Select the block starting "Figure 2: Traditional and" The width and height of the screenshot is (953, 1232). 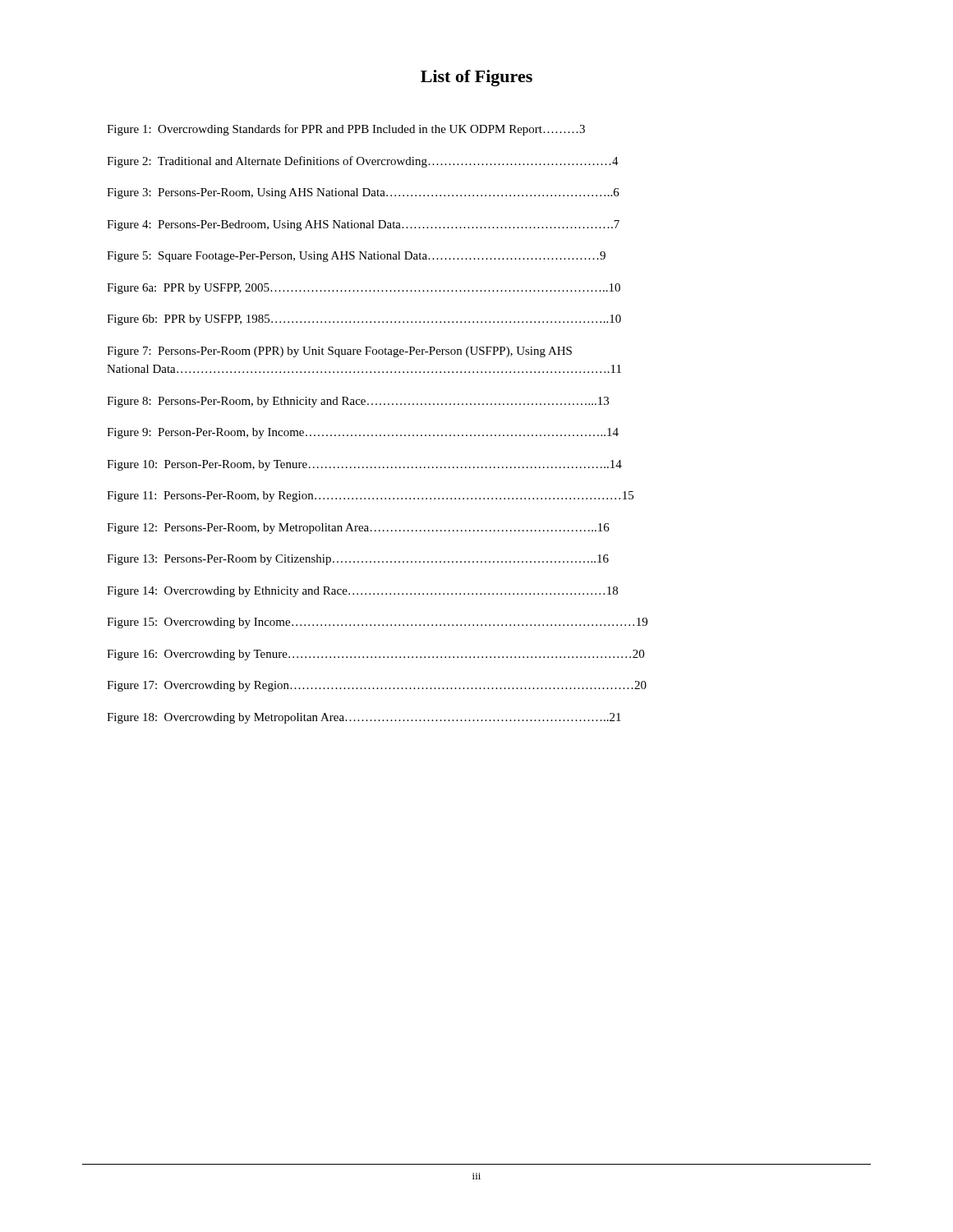pyautogui.click(x=363, y=161)
